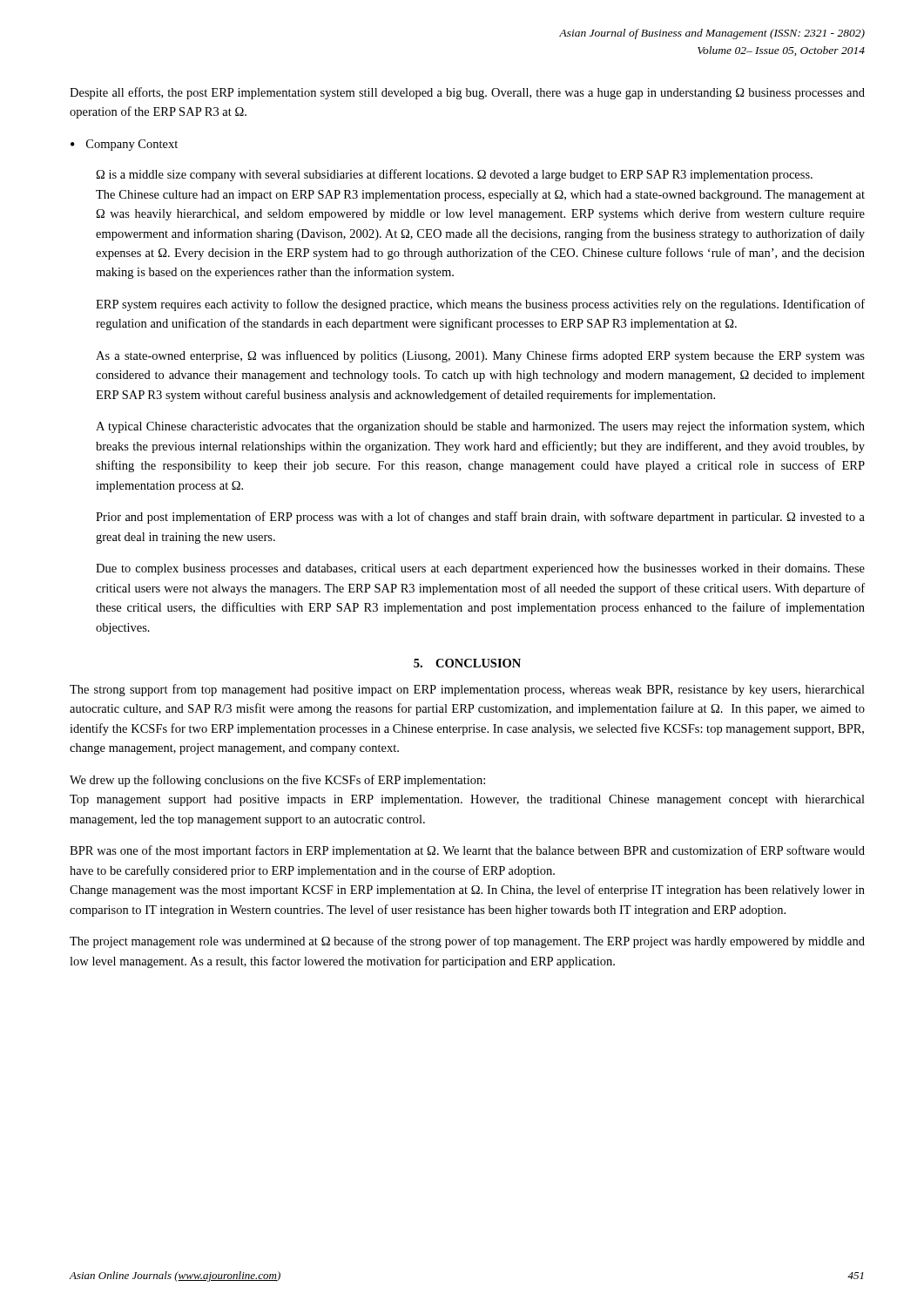Select the region starting "Despite all efforts, the post ERP implementation system"
The image size is (924, 1307).
click(467, 102)
